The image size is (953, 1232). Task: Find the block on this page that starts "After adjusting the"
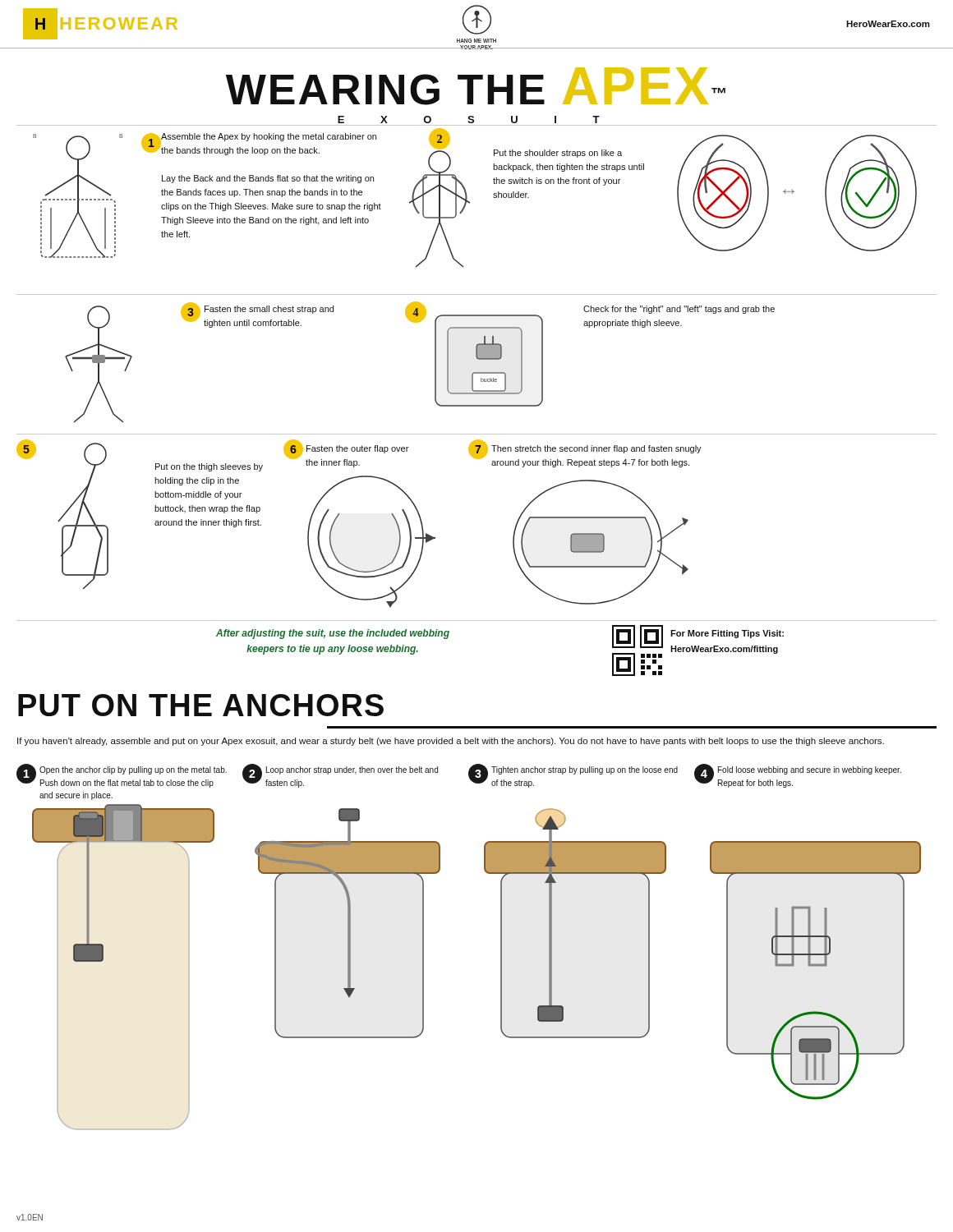point(333,641)
